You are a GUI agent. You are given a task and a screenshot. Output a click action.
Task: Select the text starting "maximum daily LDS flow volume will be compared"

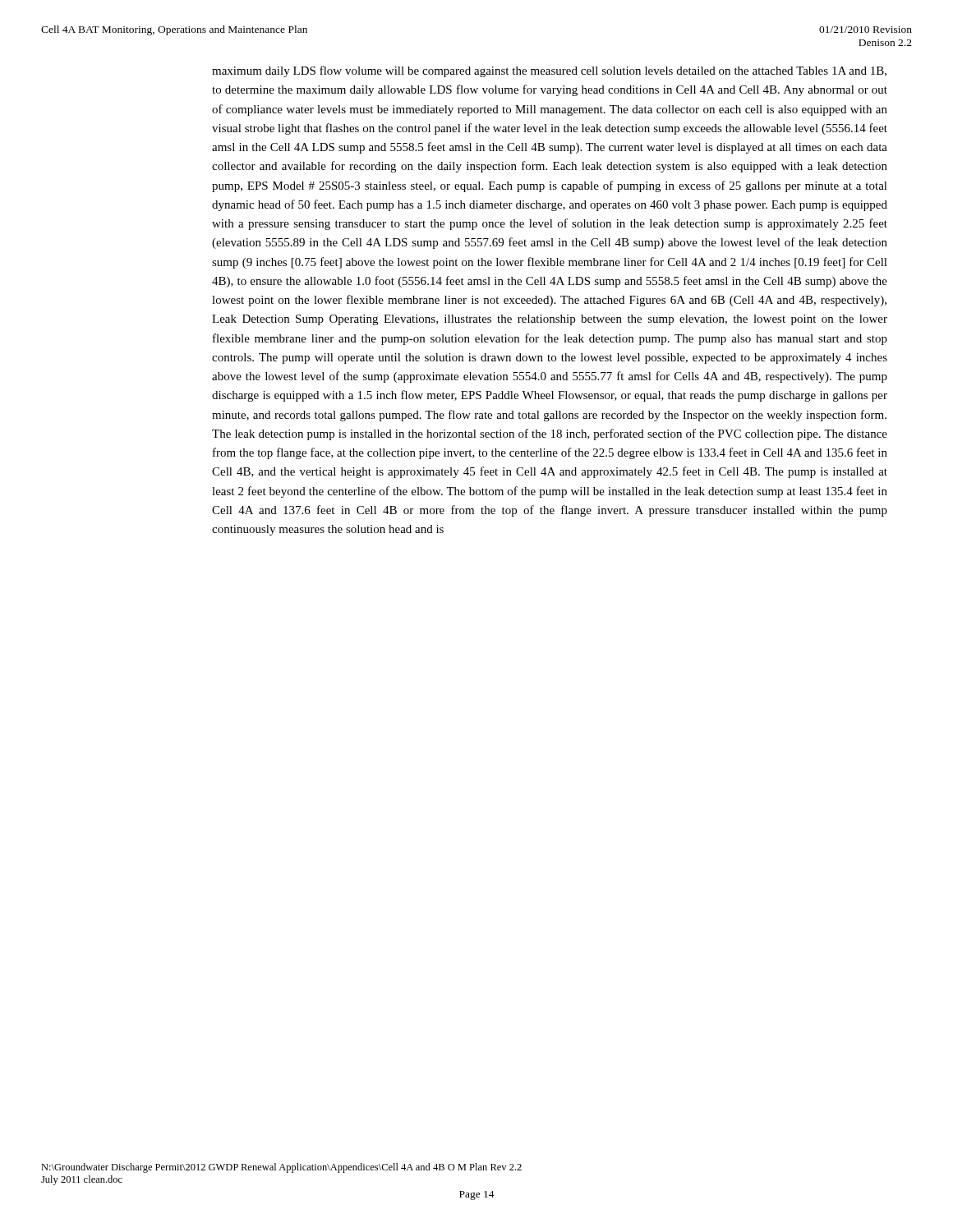click(x=550, y=300)
